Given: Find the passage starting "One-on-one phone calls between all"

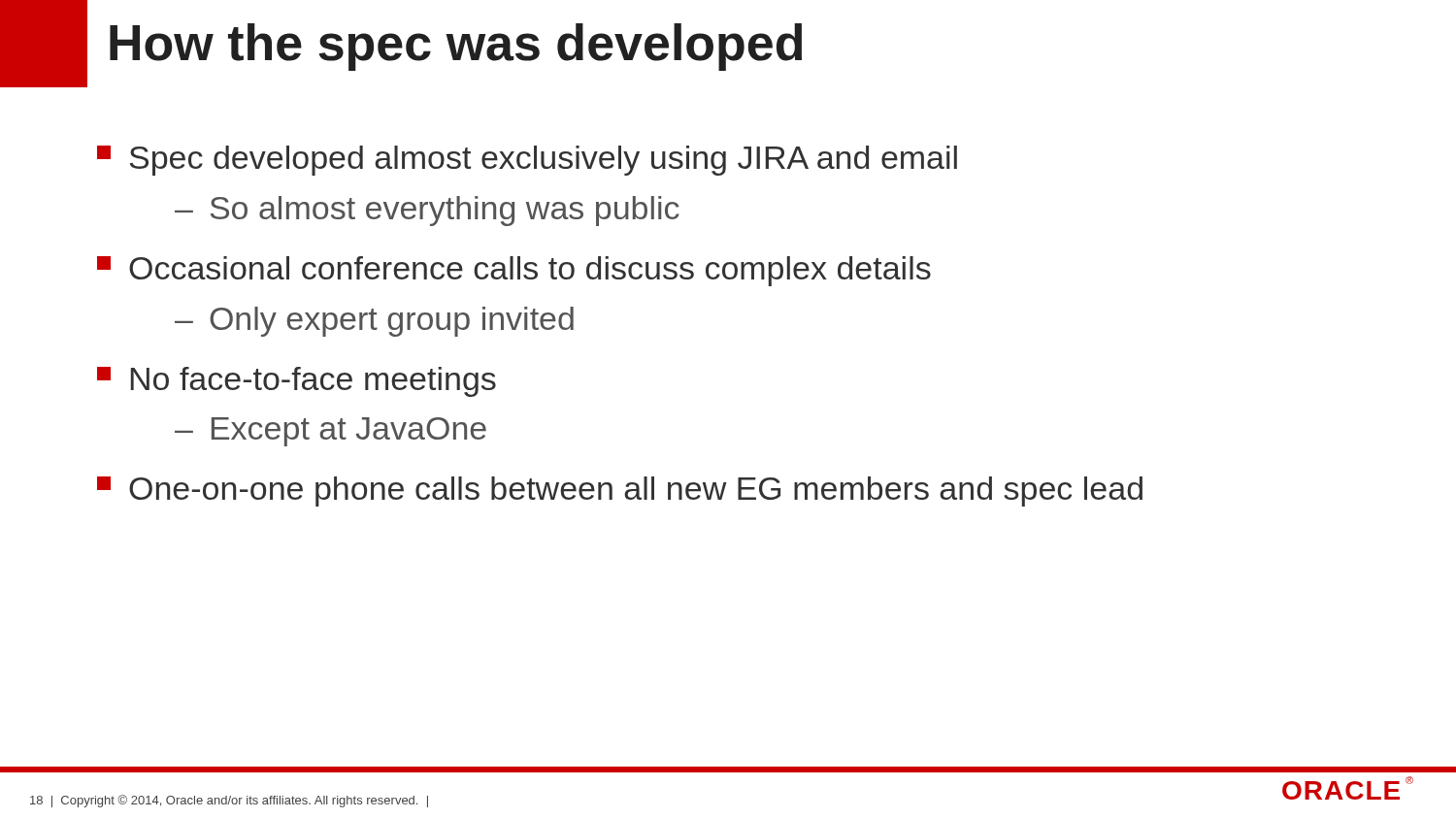Looking at the screenshot, I should [621, 489].
